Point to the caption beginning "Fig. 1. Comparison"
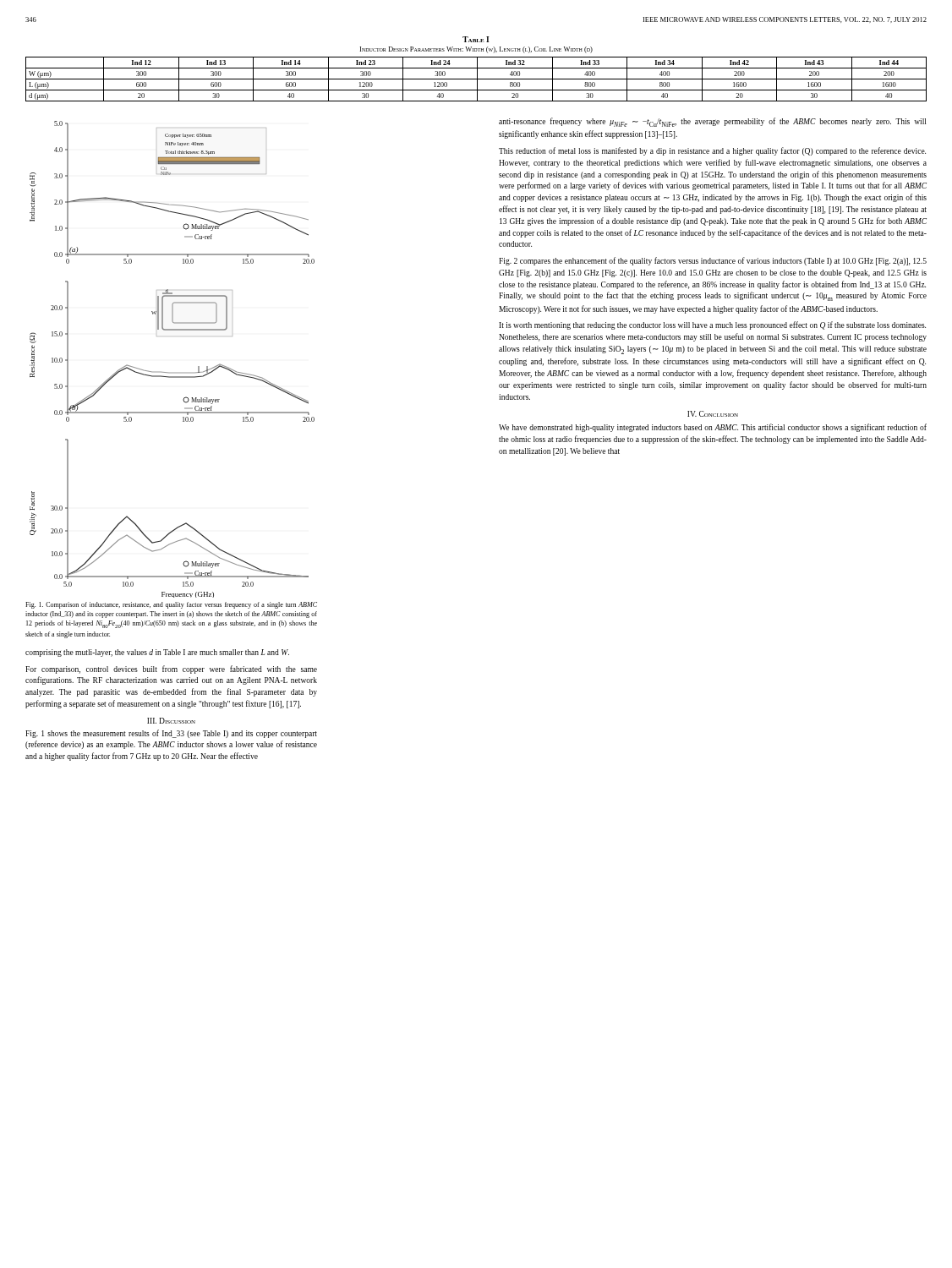952x1268 pixels. tap(171, 620)
